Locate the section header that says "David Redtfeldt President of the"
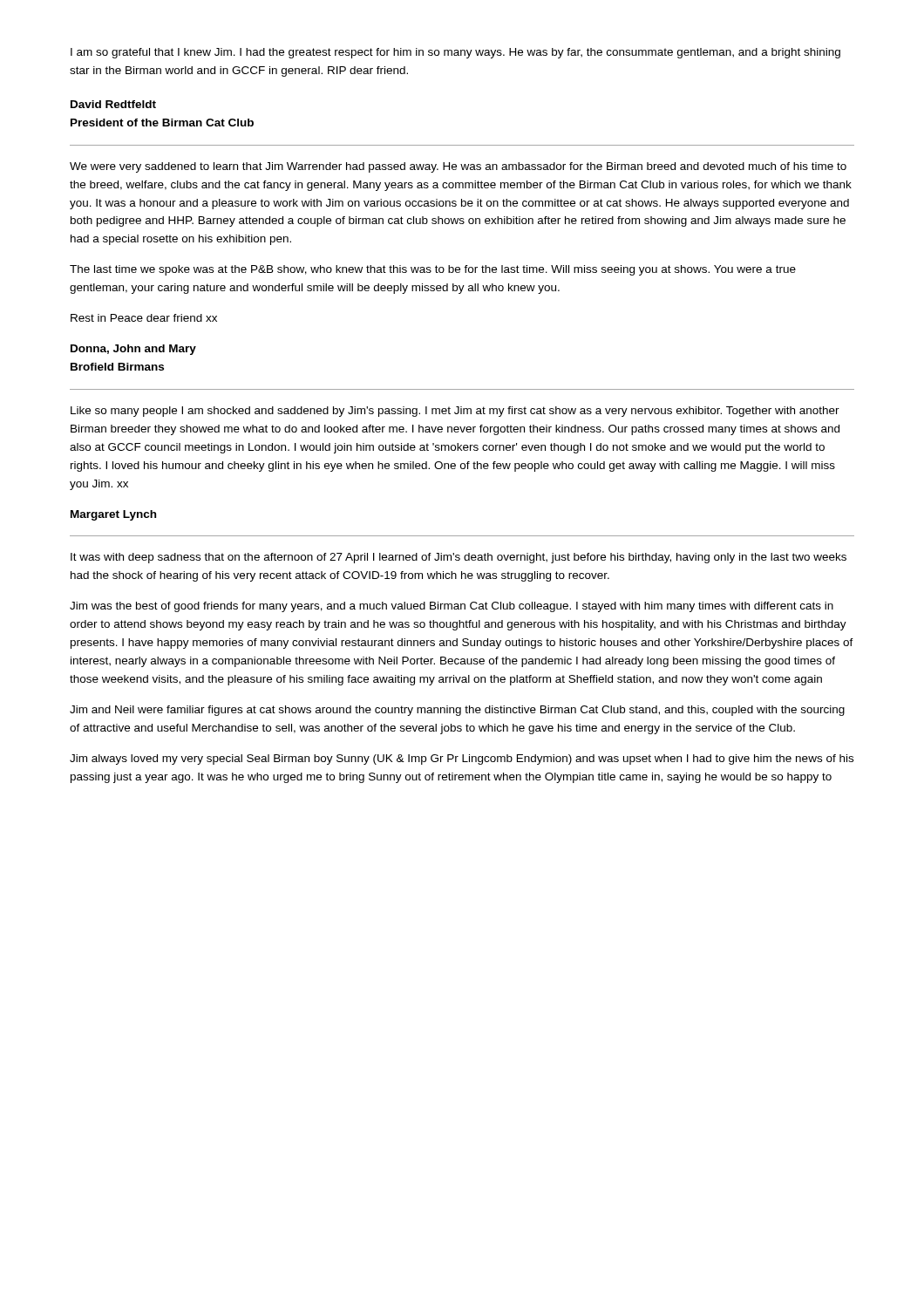The width and height of the screenshot is (924, 1308). tap(162, 113)
